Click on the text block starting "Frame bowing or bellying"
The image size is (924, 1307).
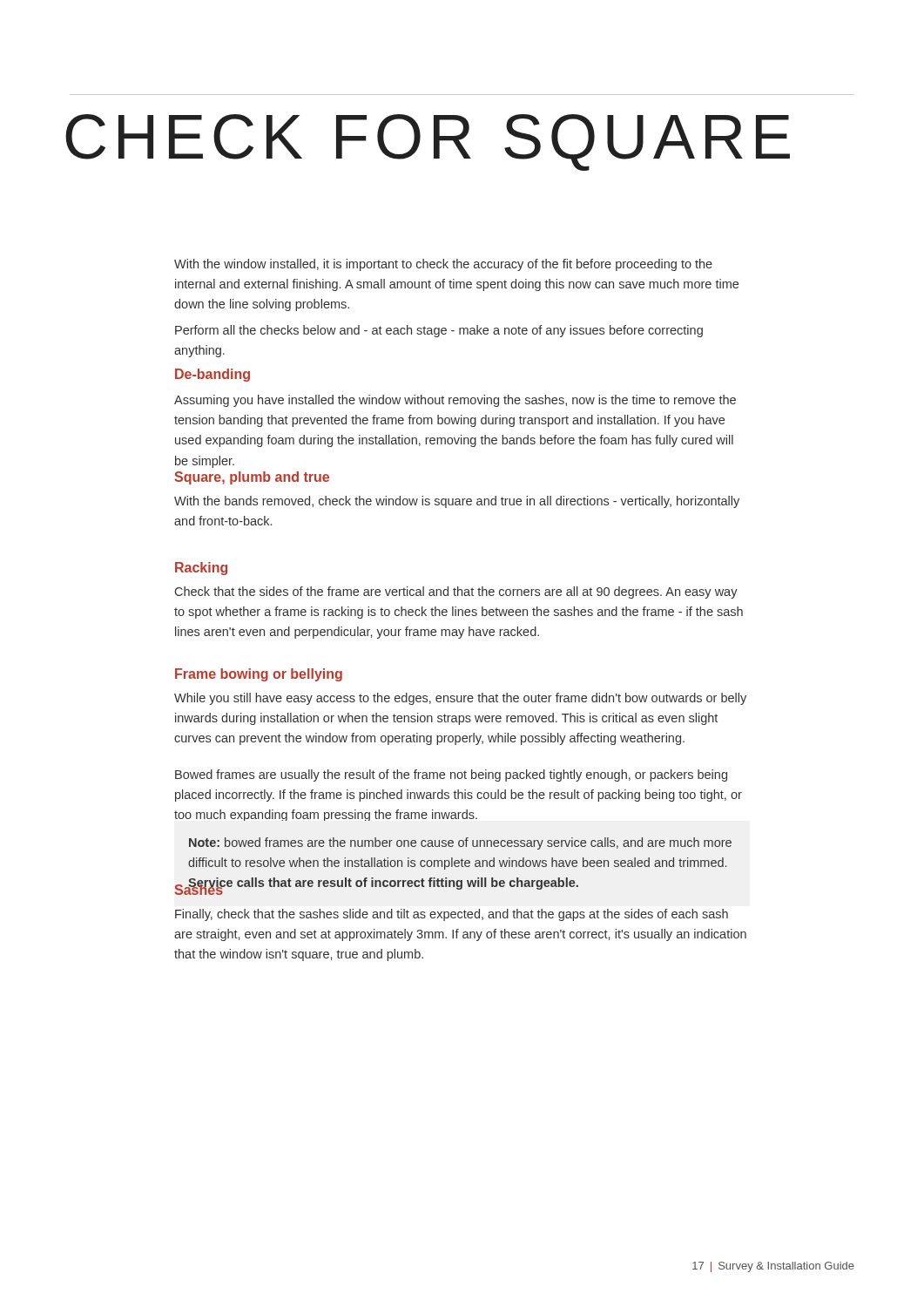tap(259, 674)
